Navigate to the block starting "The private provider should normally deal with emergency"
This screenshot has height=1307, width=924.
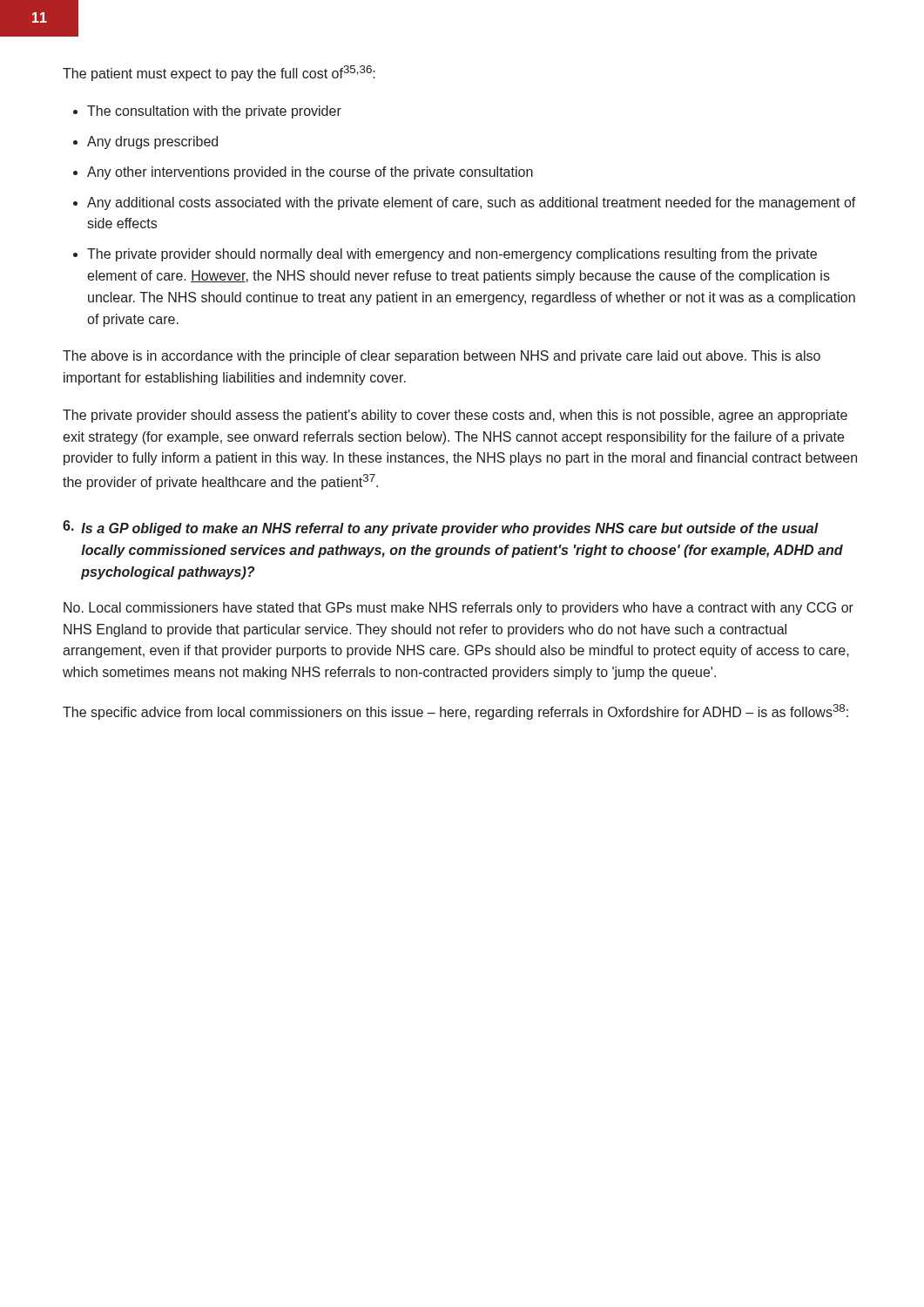(x=471, y=286)
